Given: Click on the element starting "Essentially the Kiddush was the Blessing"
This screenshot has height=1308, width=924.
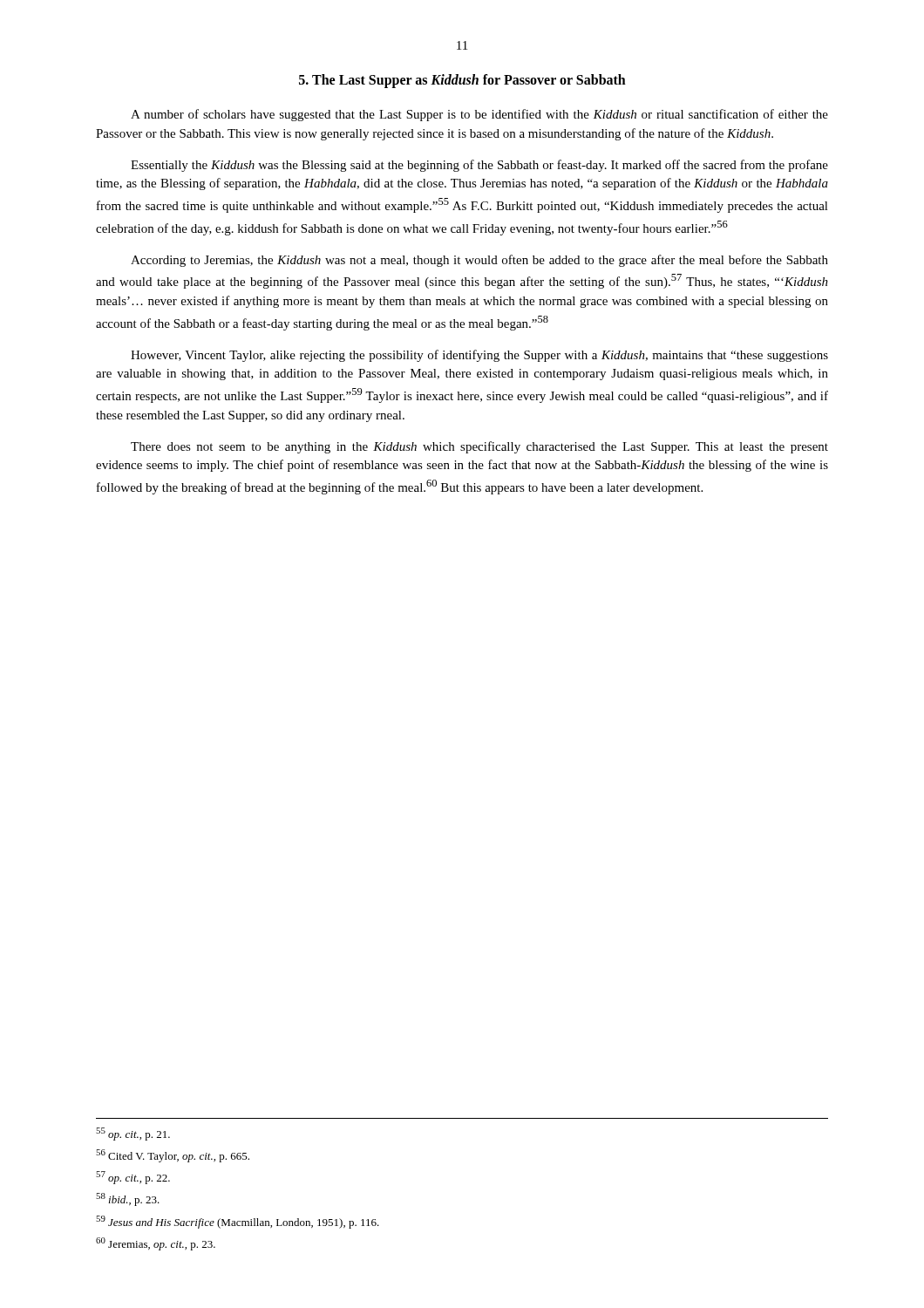Looking at the screenshot, I should [462, 197].
